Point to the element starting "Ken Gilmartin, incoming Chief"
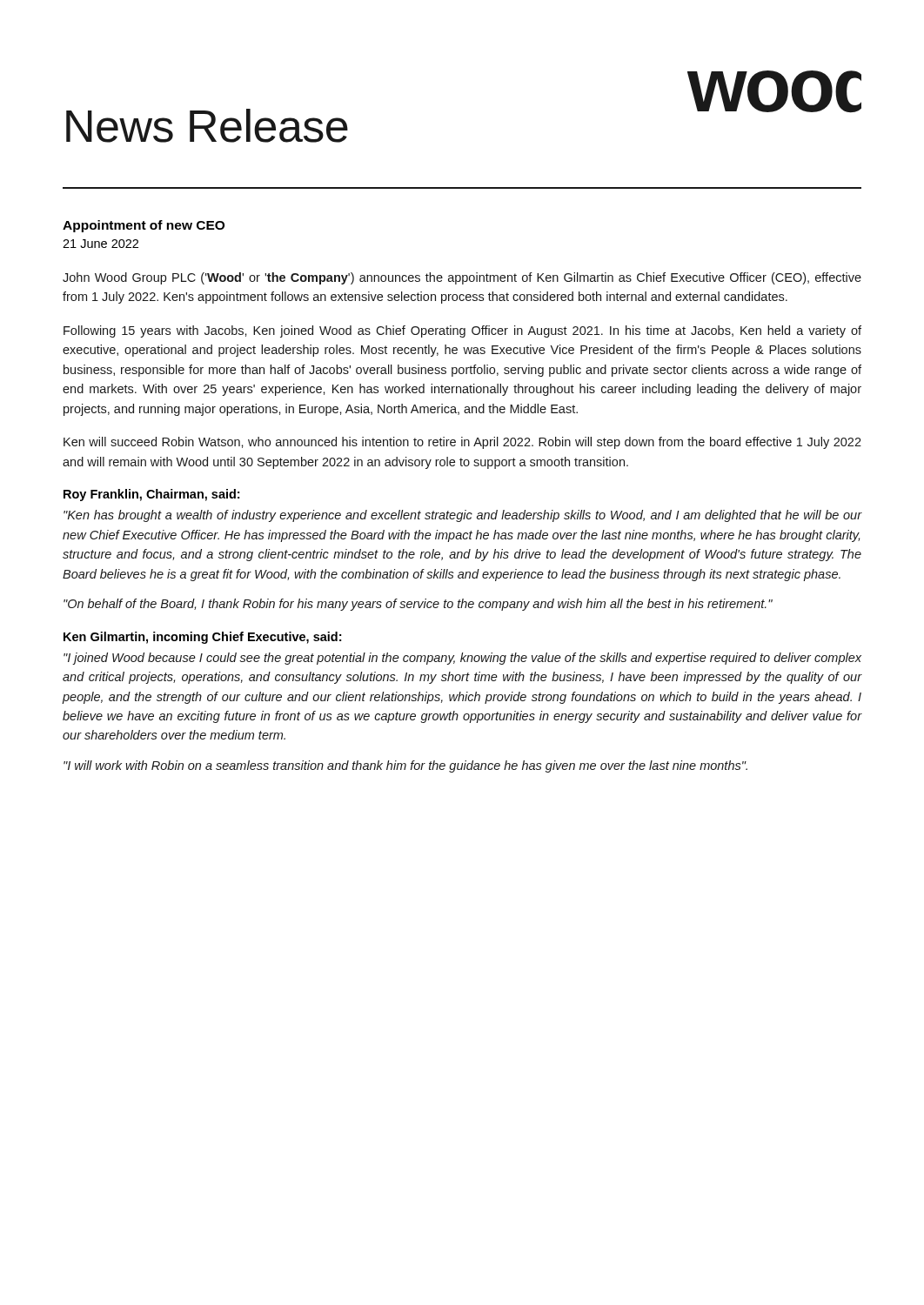This screenshot has height=1305, width=924. tap(202, 636)
